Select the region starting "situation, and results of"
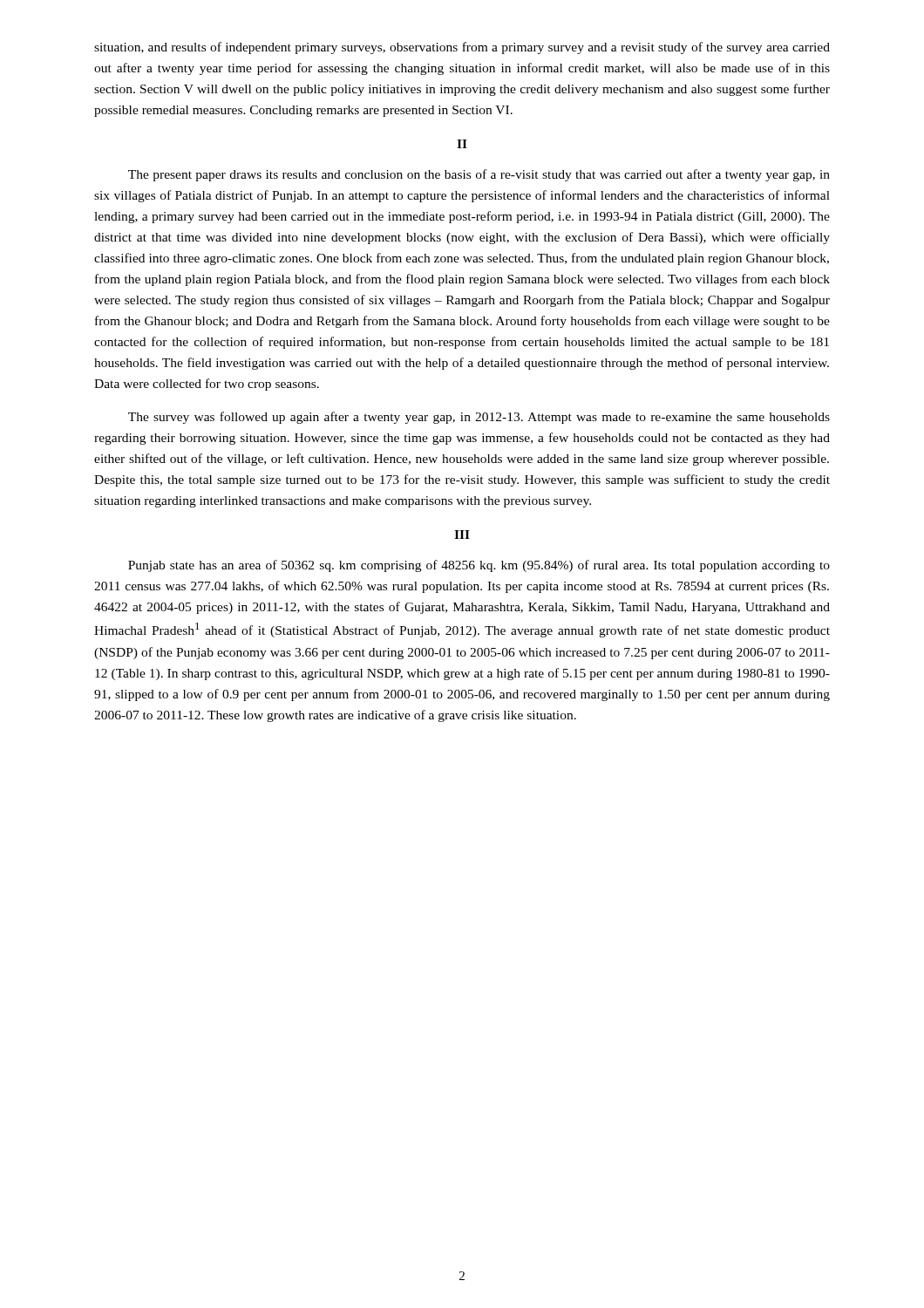 tap(462, 78)
